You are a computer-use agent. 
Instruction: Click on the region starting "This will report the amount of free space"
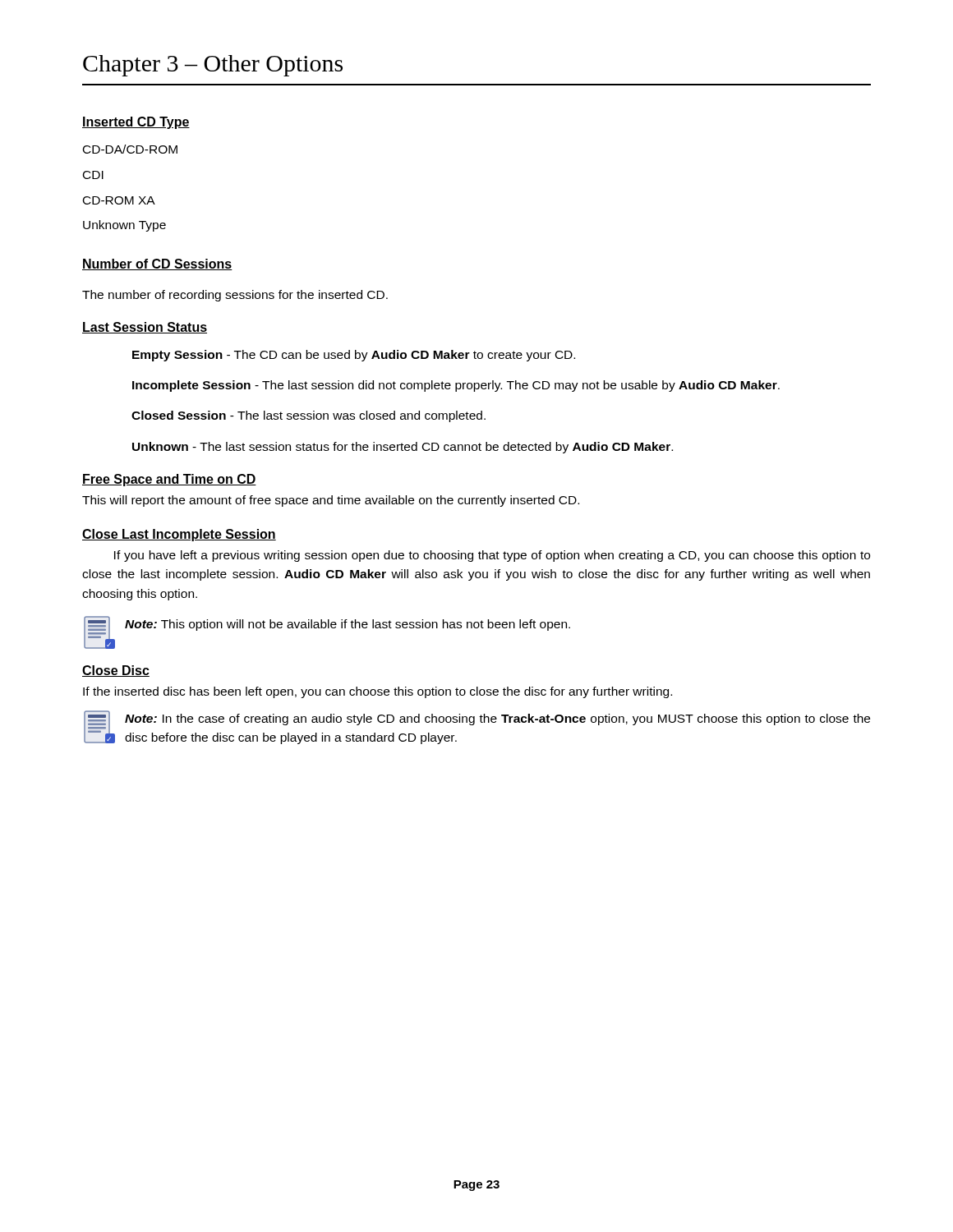pyautogui.click(x=476, y=500)
